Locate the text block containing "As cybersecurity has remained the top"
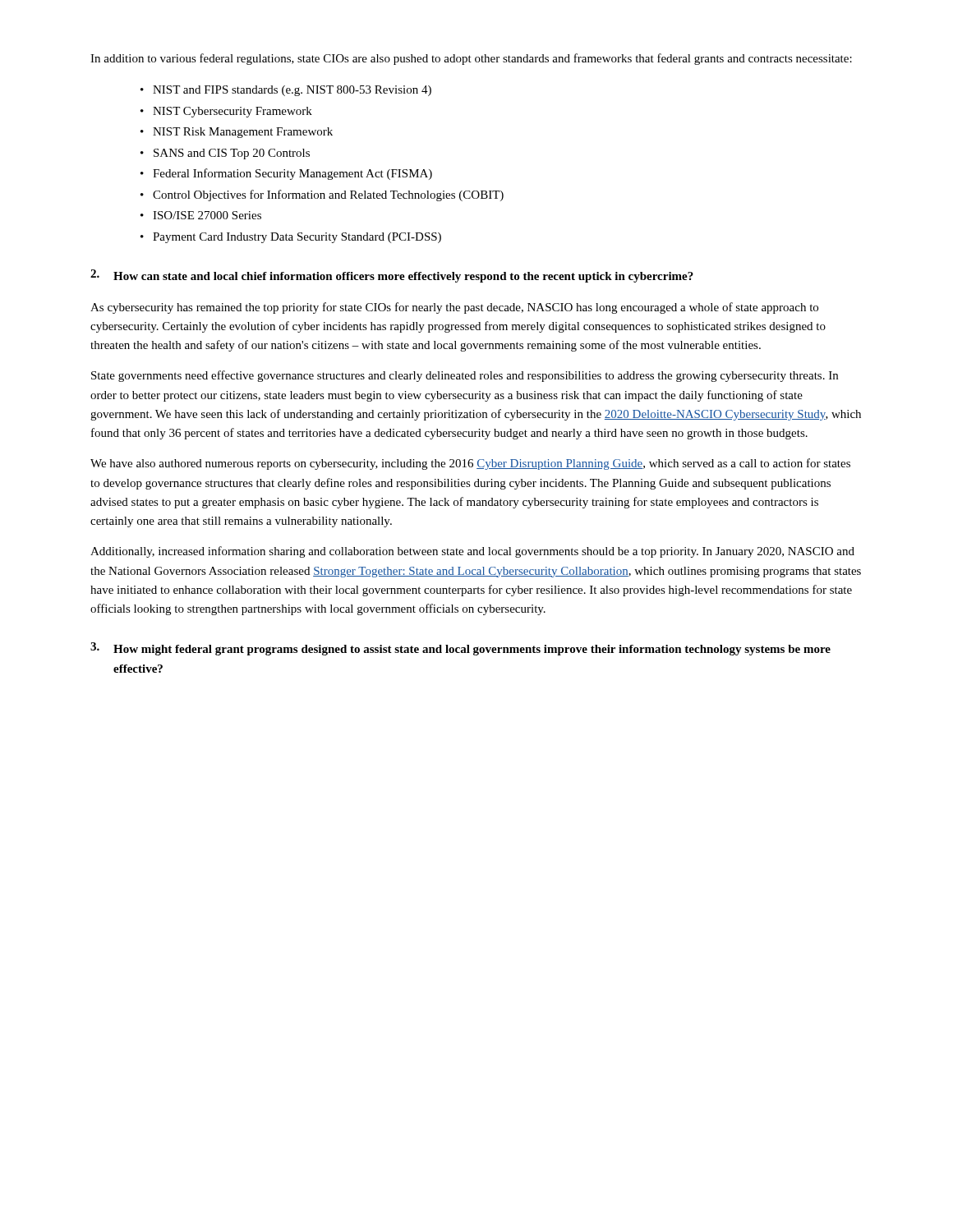This screenshot has height=1232, width=953. (458, 326)
